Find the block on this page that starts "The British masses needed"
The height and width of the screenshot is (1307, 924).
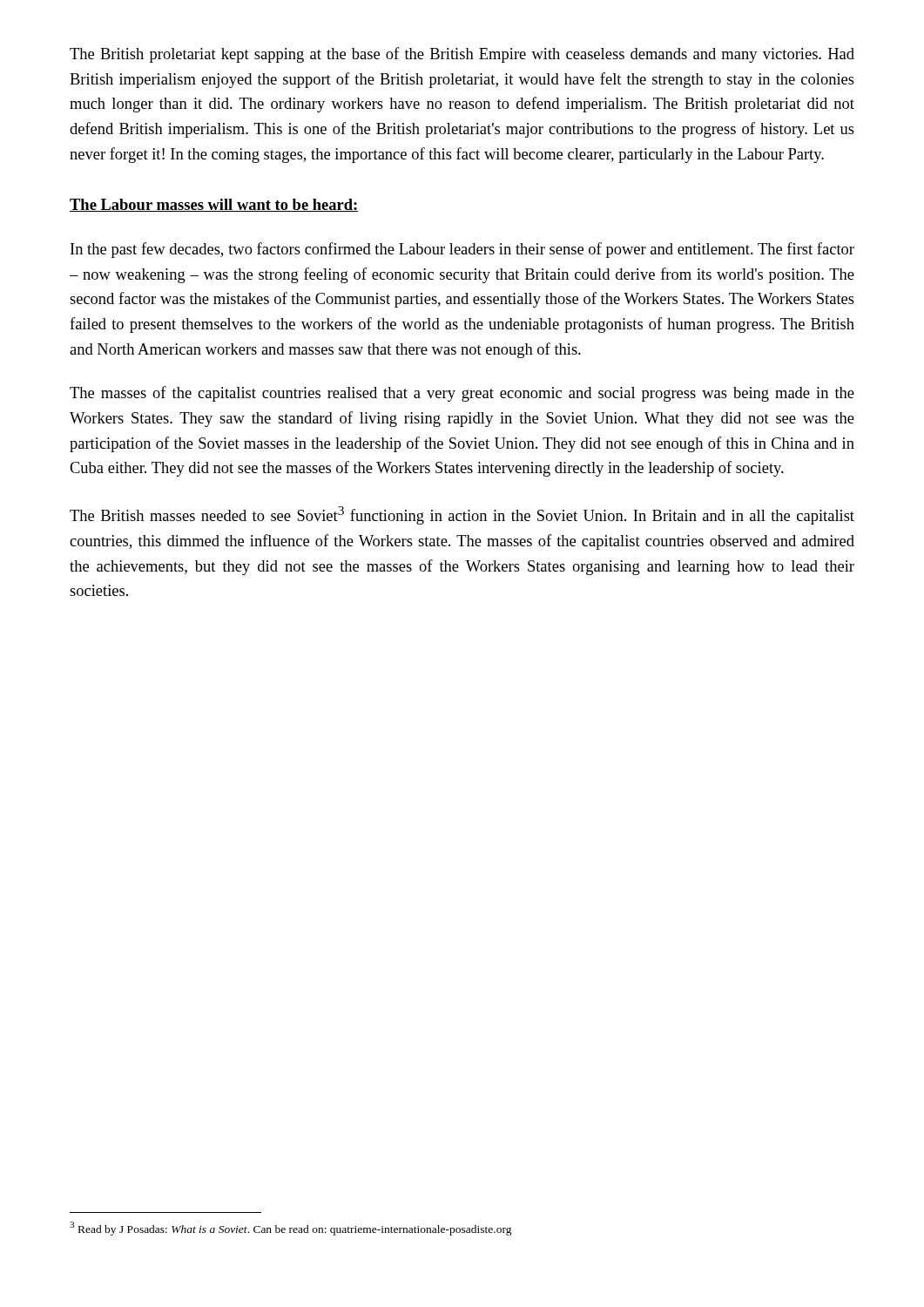[x=462, y=551]
